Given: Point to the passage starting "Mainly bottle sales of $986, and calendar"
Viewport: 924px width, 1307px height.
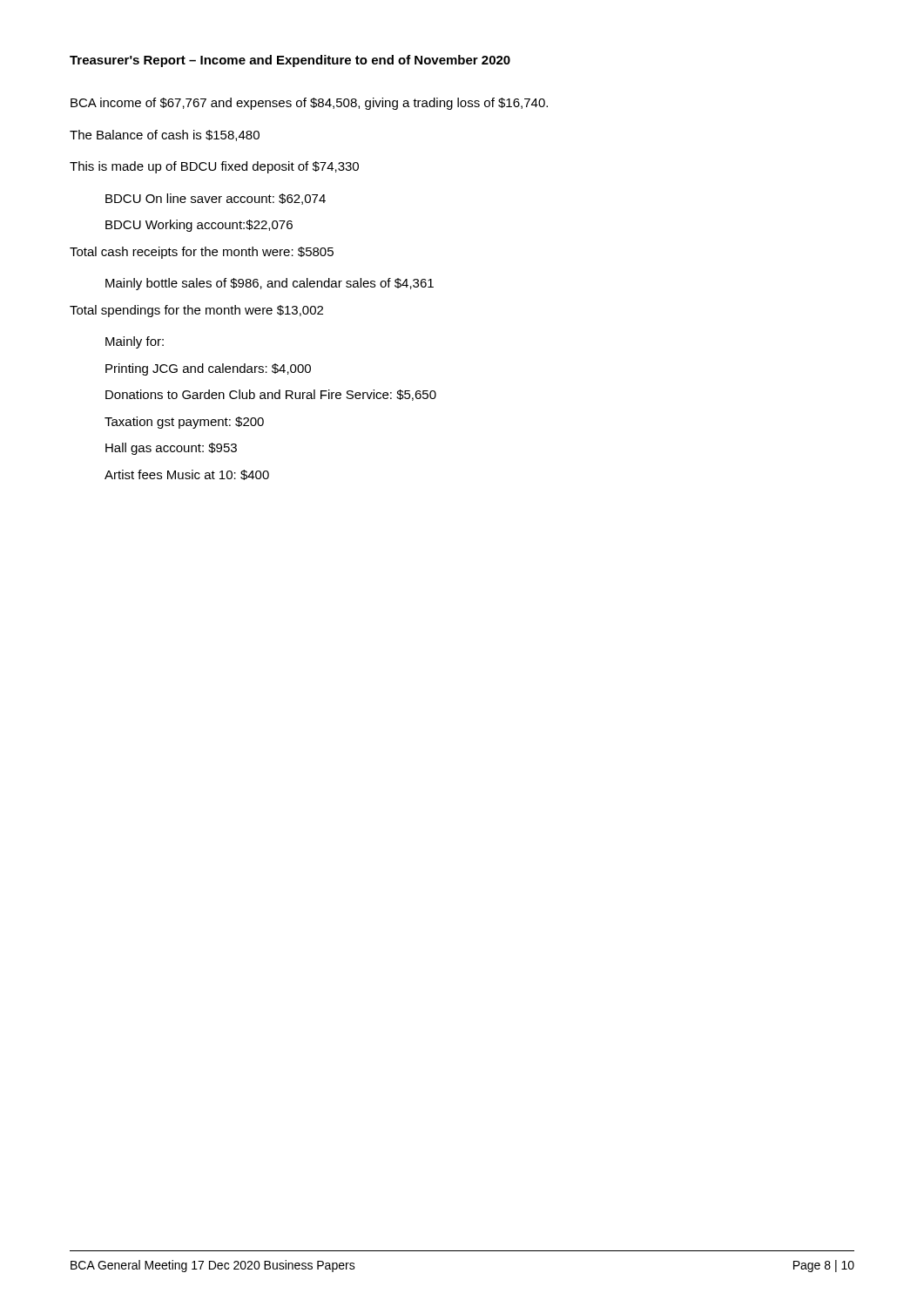Looking at the screenshot, I should pos(269,283).
